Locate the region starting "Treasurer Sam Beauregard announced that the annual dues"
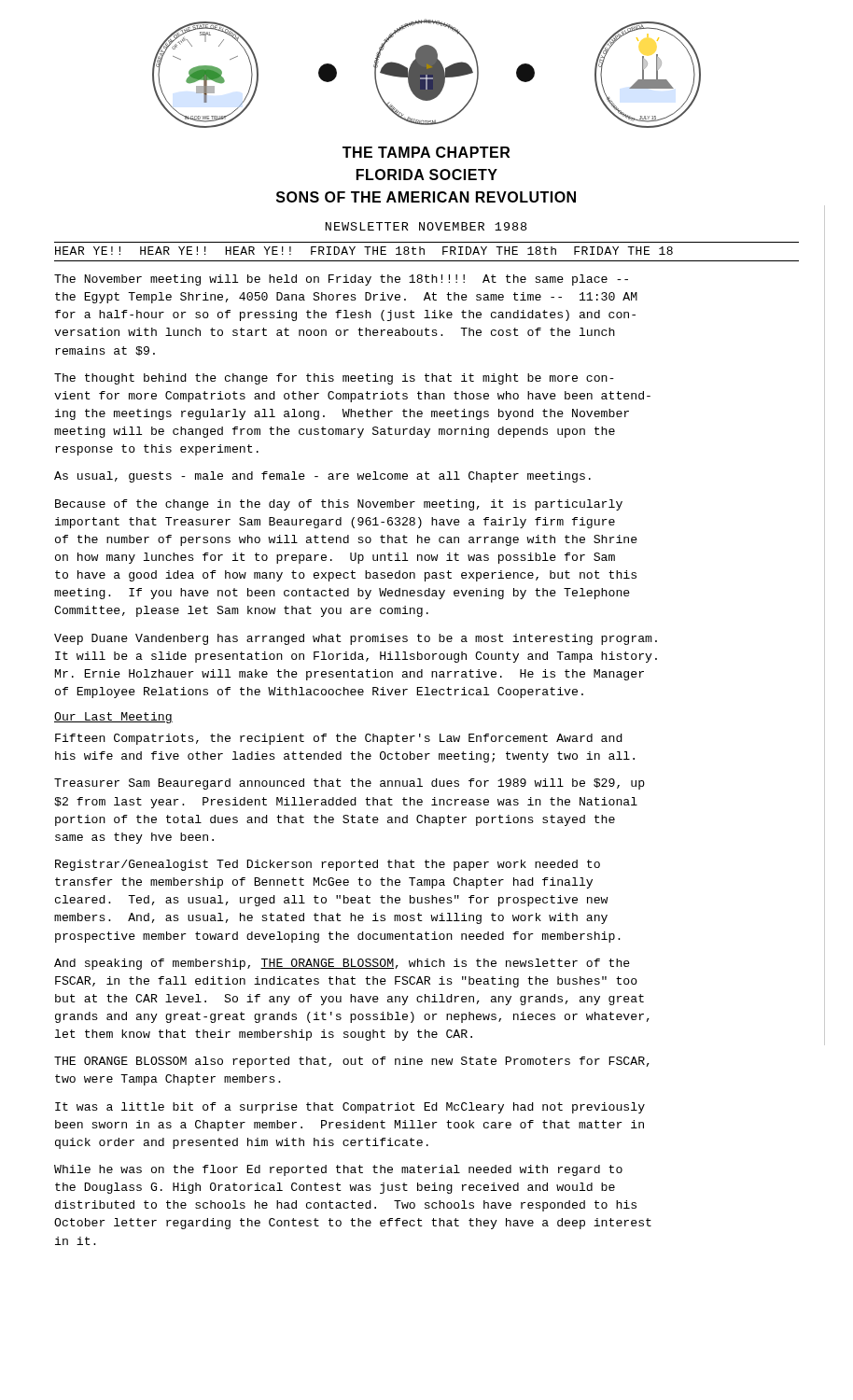This screenshot has height=1400, width=853. 350,811
